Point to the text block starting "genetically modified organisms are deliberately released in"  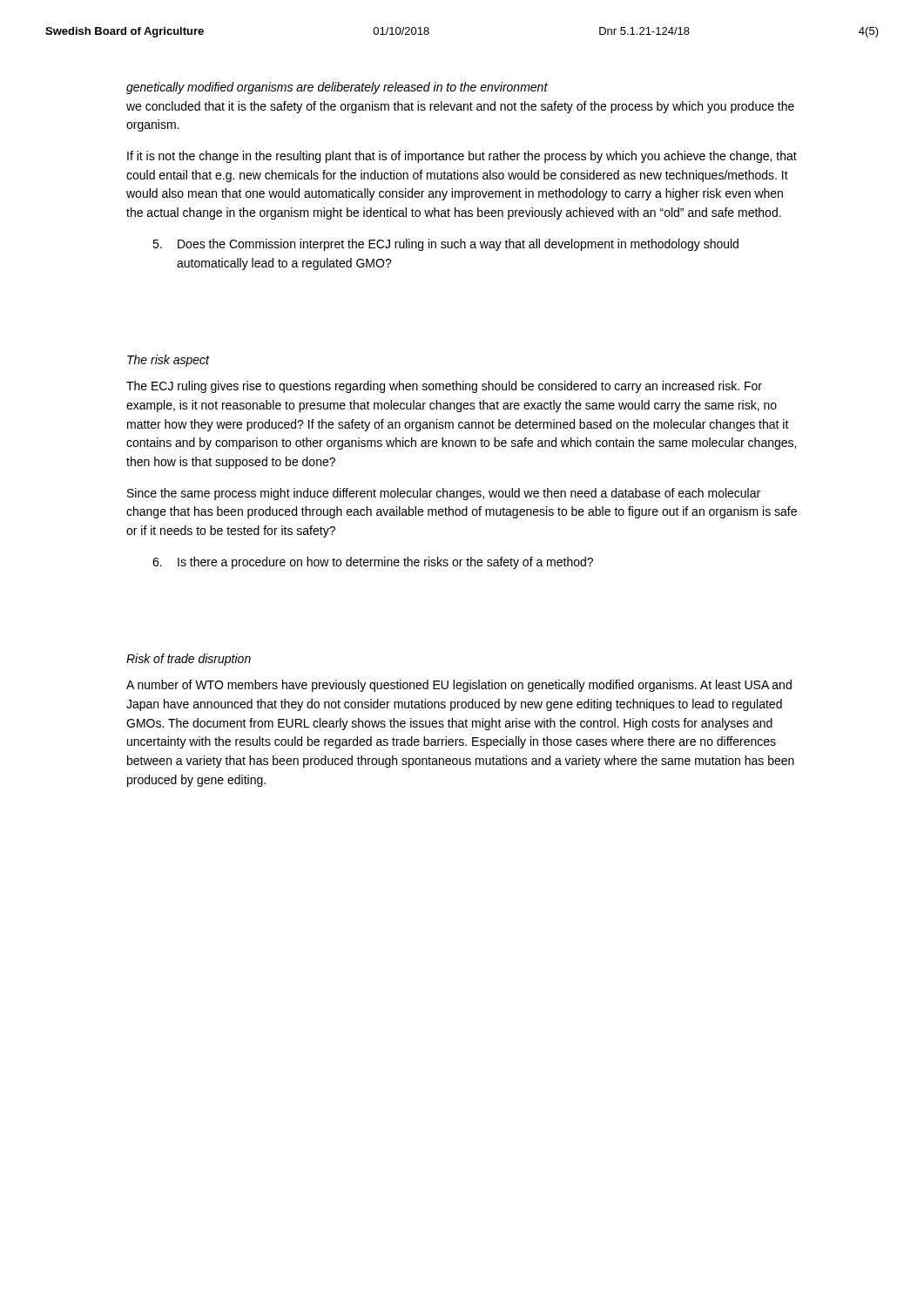pos(460,106)
